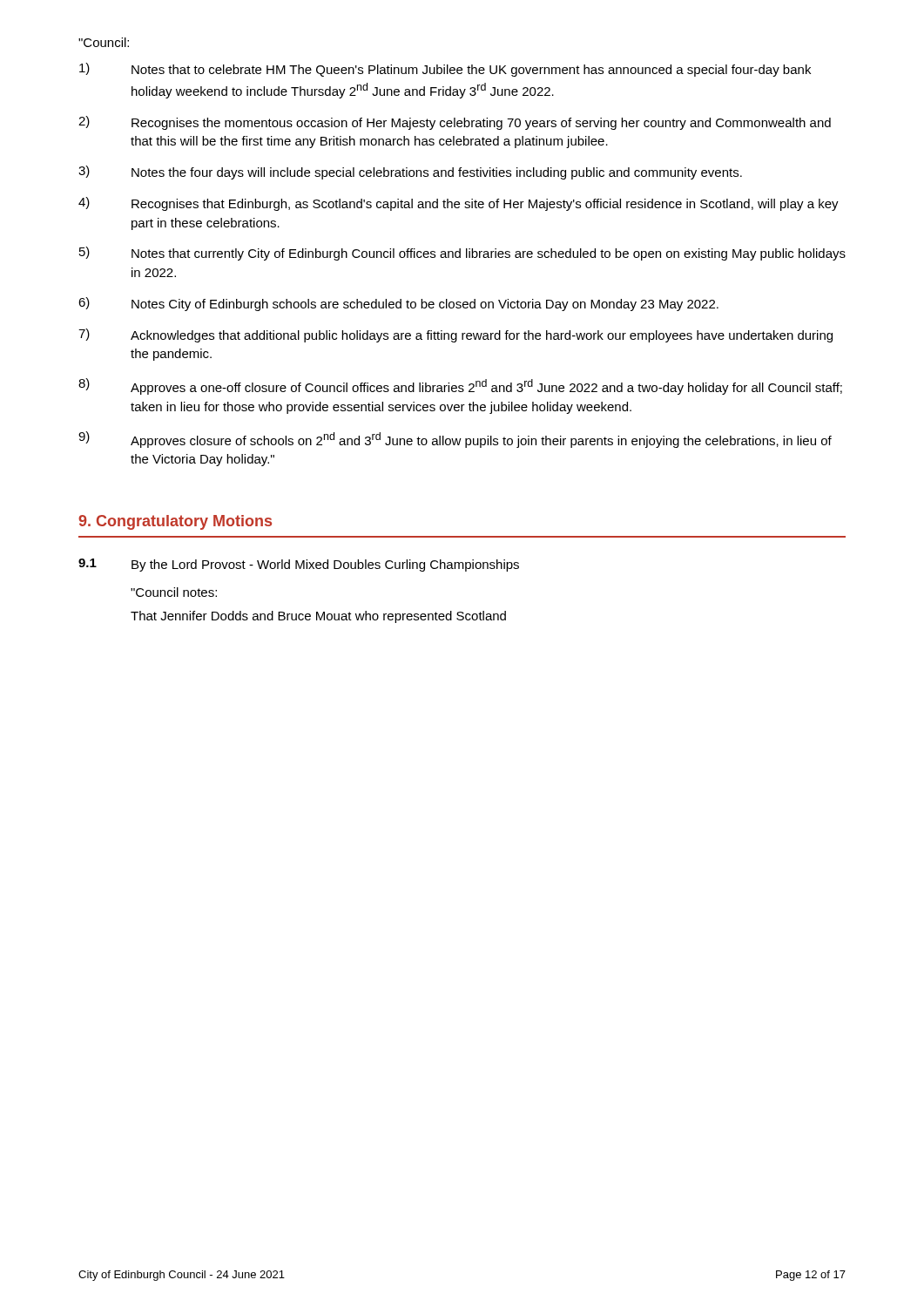Locate the block of text that opens with "3) Notes the four days"
Viewport: 924px width, 1307px height.
pos(411,172)
